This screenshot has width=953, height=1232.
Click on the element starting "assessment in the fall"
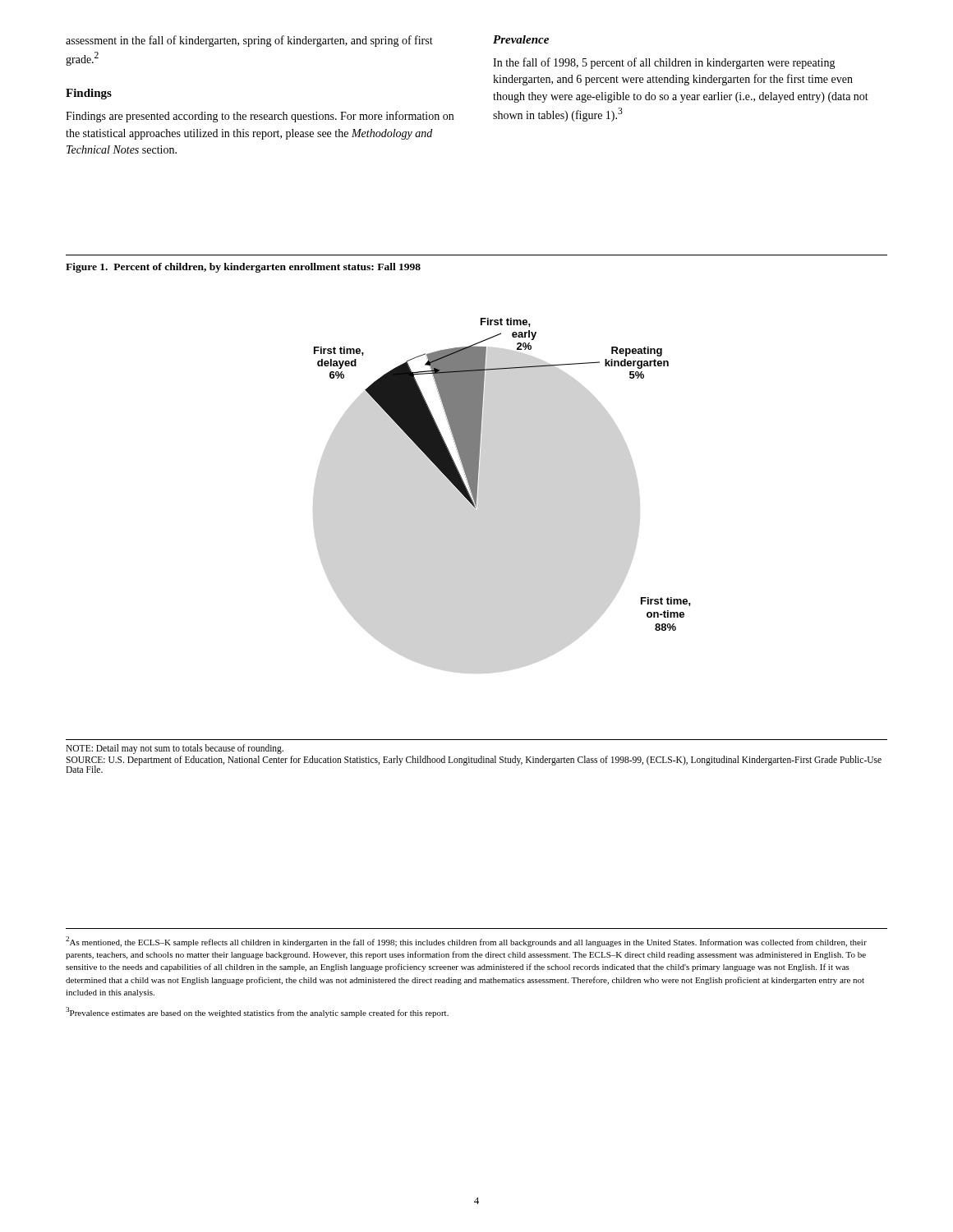(249, 50)
